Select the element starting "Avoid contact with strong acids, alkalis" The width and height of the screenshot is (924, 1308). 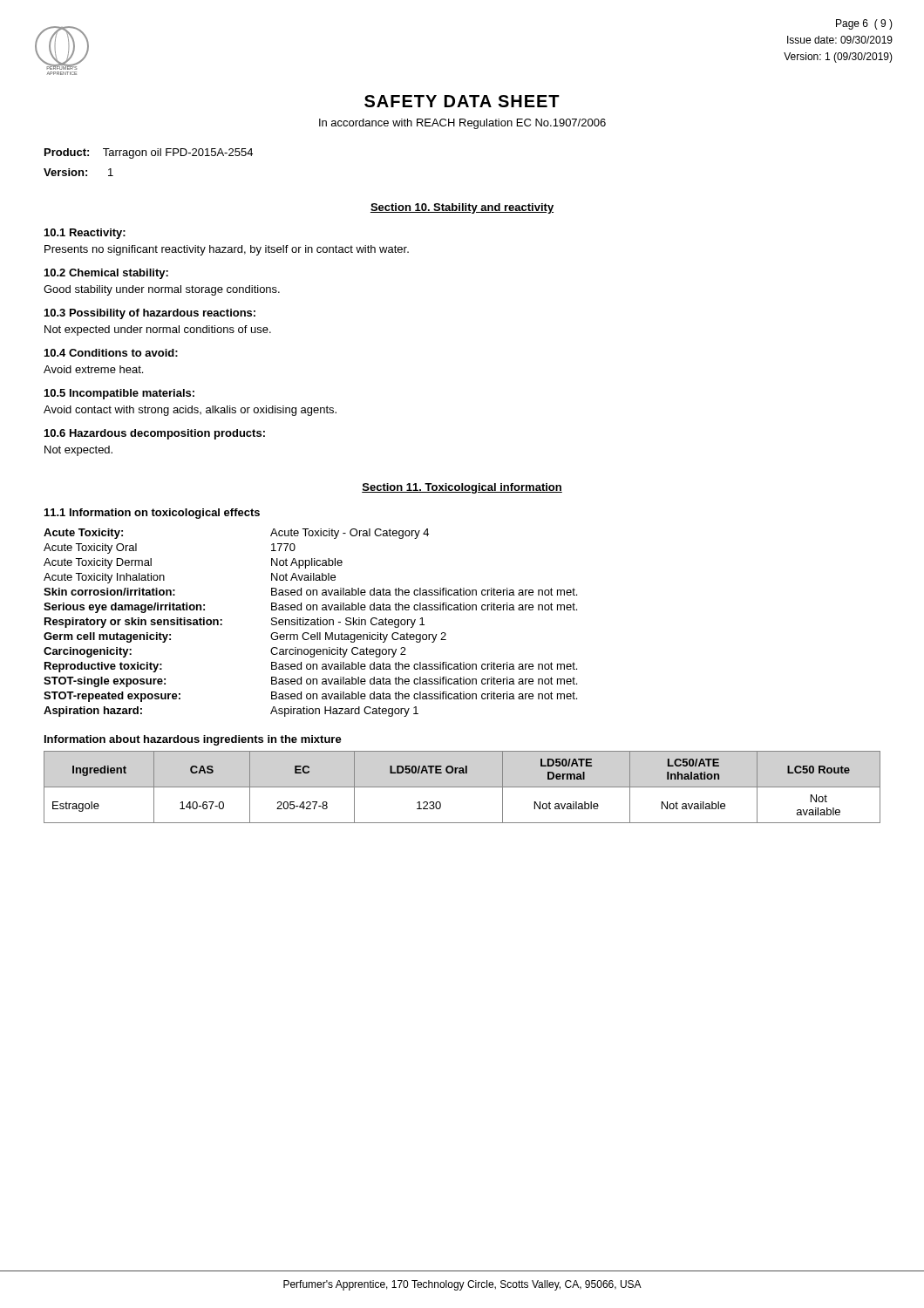pyautogui.click(x=191, y=409)
